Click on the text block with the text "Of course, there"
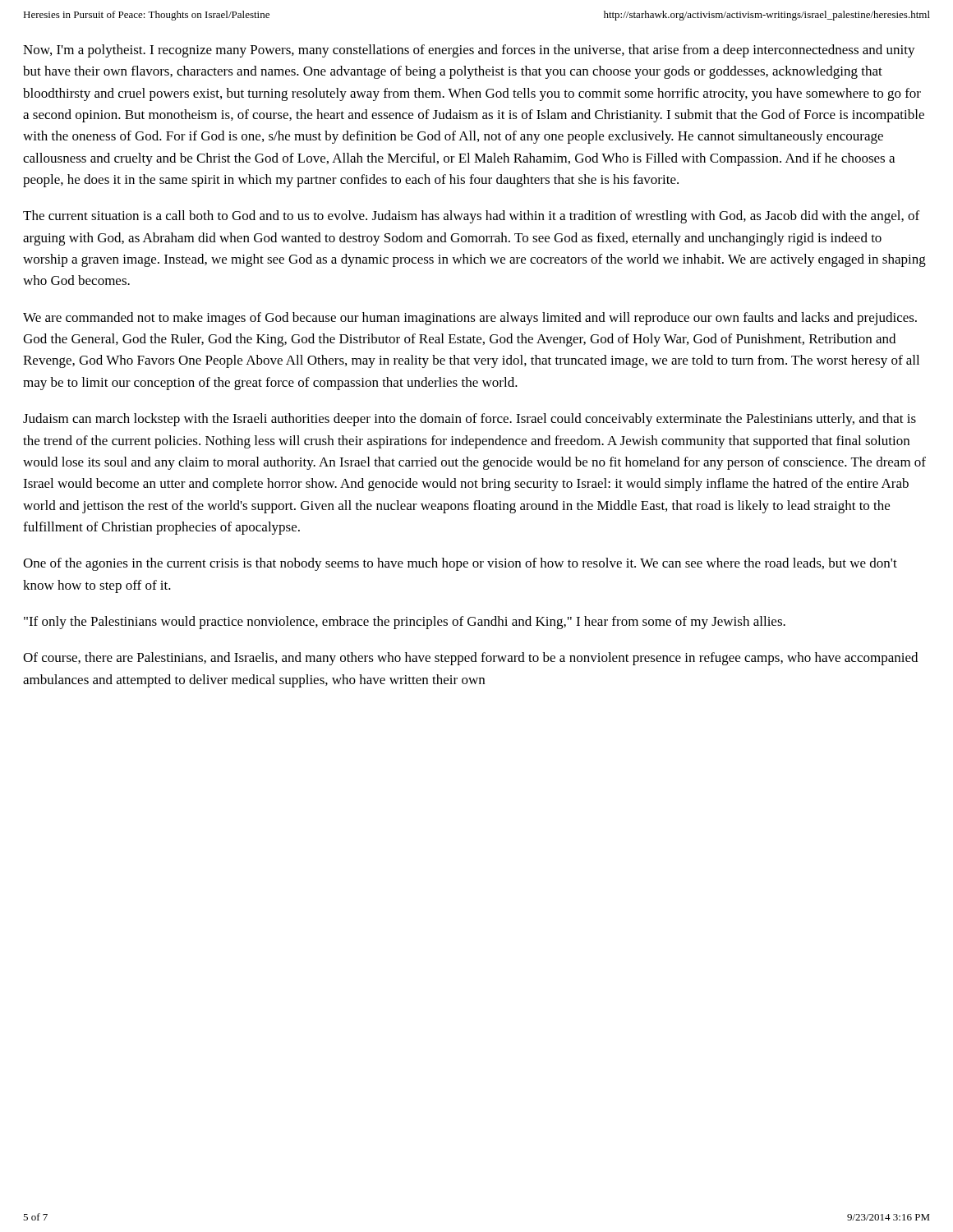 tap(471, 668)
